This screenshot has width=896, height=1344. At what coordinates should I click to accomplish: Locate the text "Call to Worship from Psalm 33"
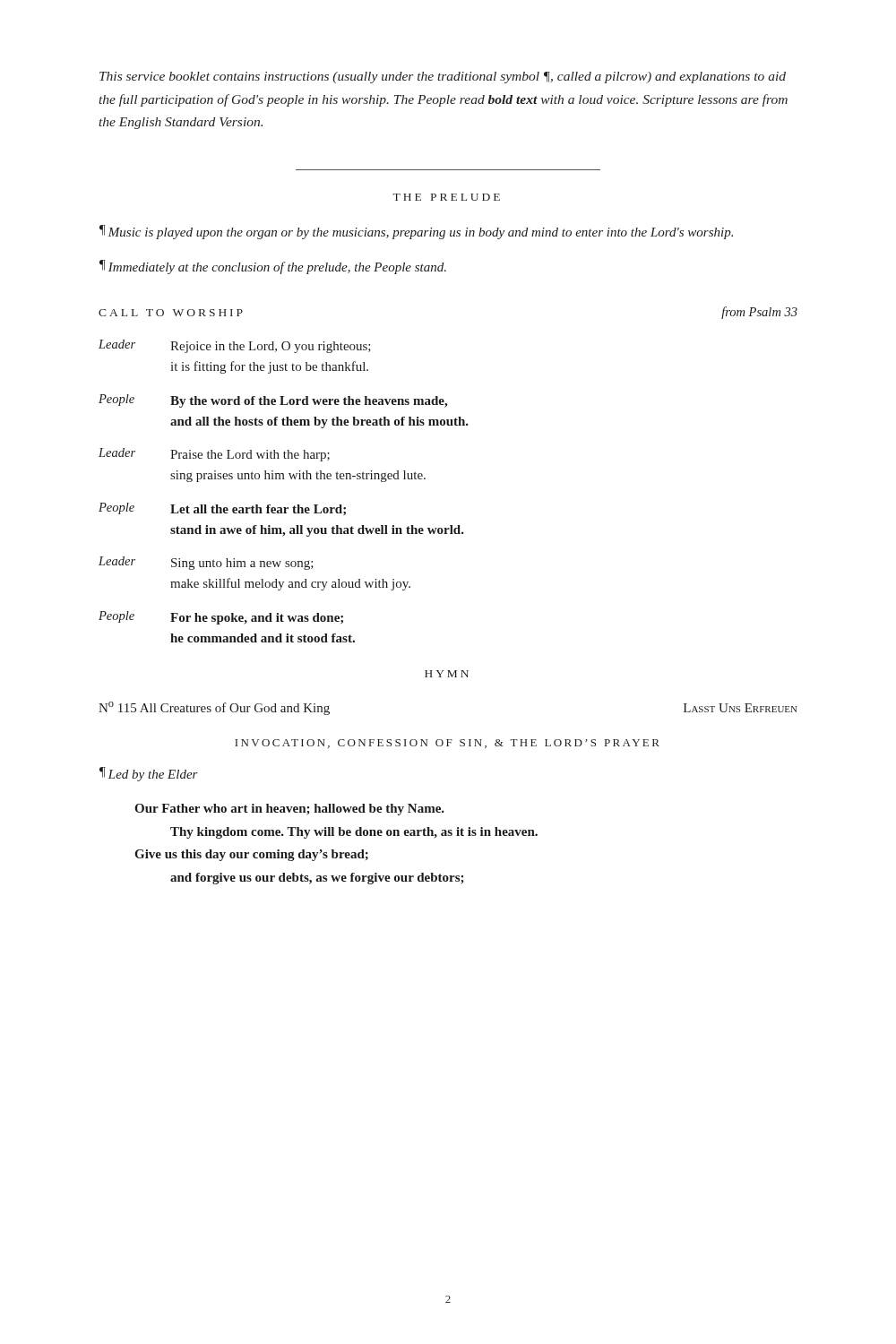[x=178, y=312]
